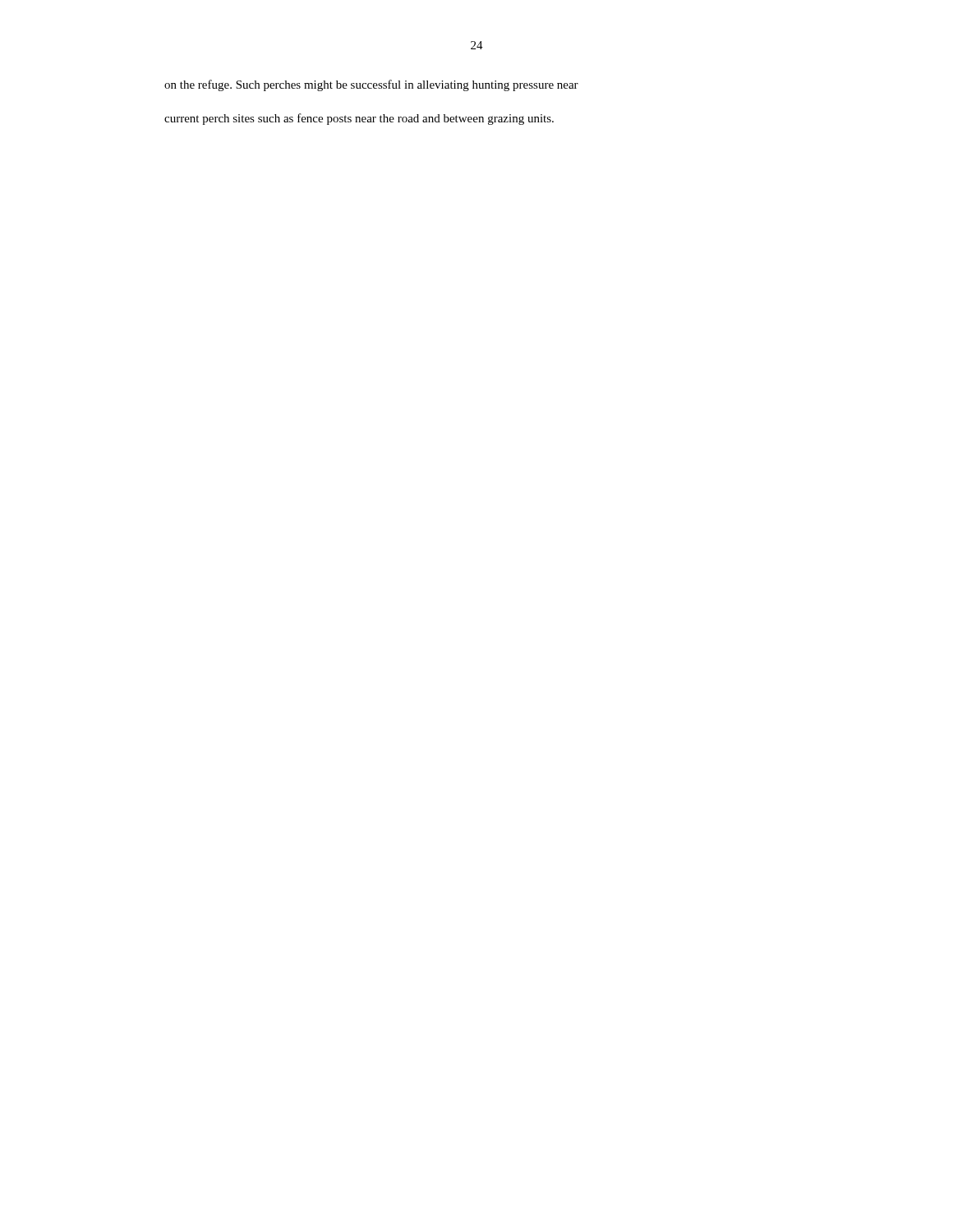
Task: Click on the region starting "on the refuge. Such perches"
Action: tap(371, 85)
